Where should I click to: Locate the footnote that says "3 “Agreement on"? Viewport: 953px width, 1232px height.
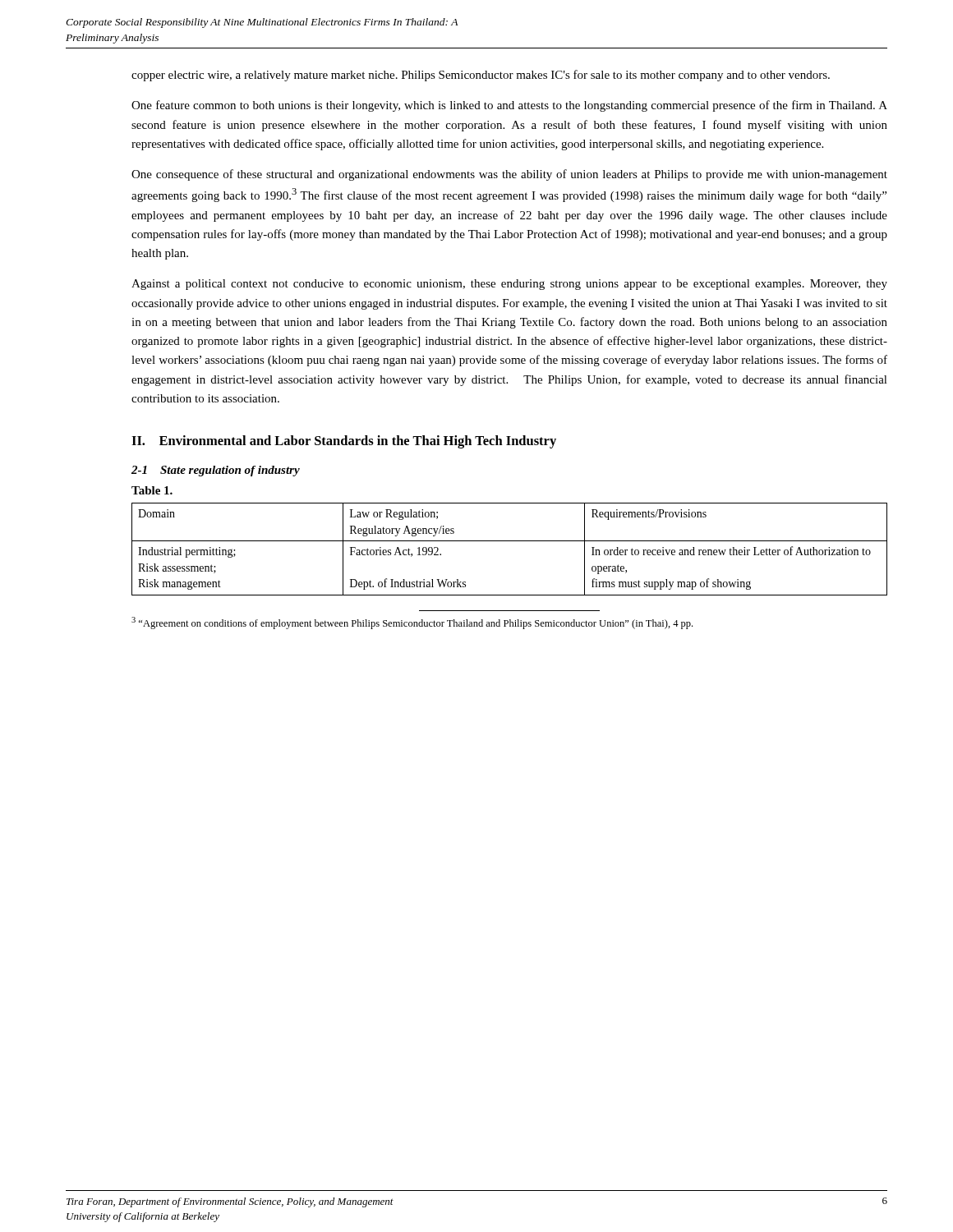(x=412, y=622)
